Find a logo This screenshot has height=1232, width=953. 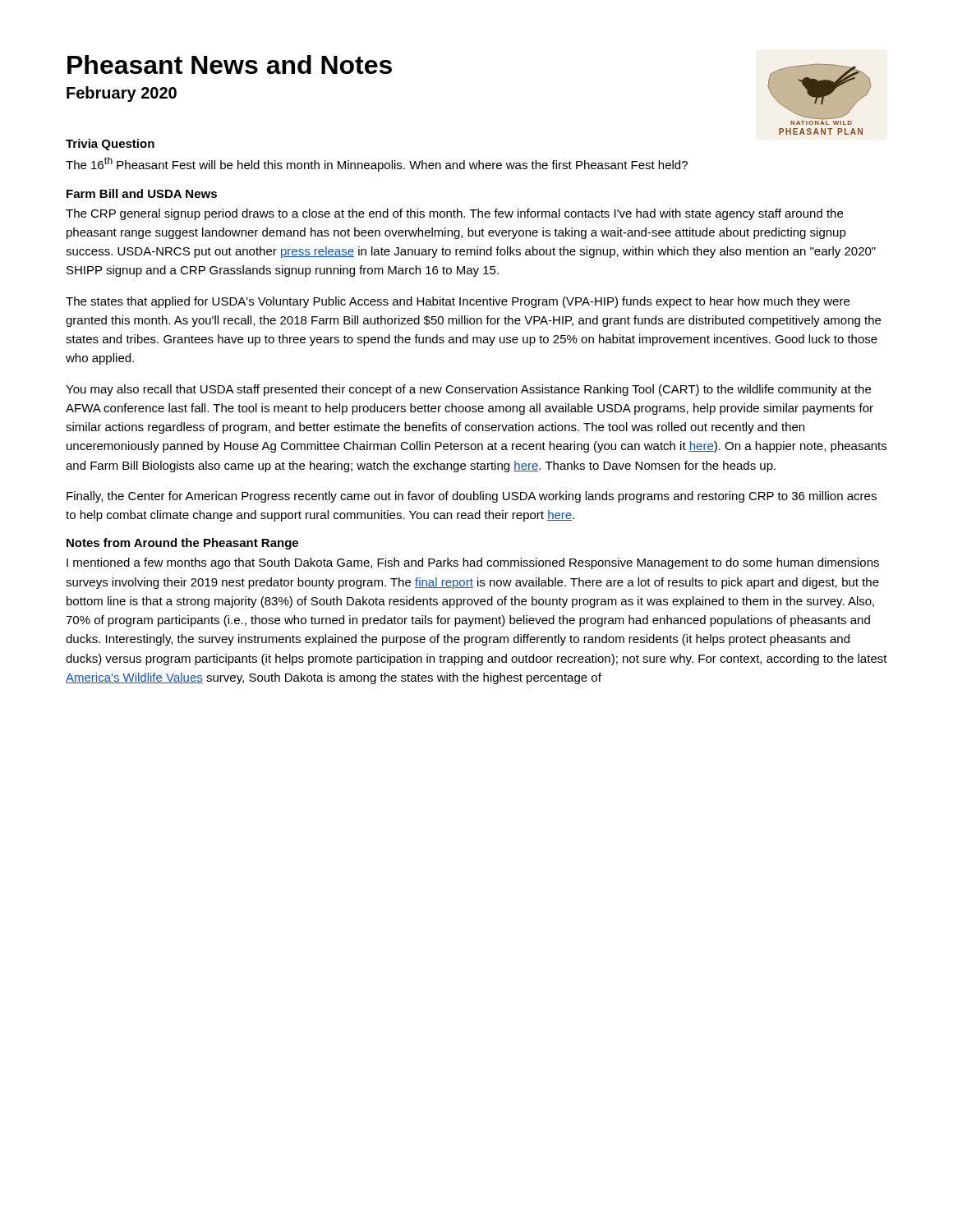click(x=822, y=96)
